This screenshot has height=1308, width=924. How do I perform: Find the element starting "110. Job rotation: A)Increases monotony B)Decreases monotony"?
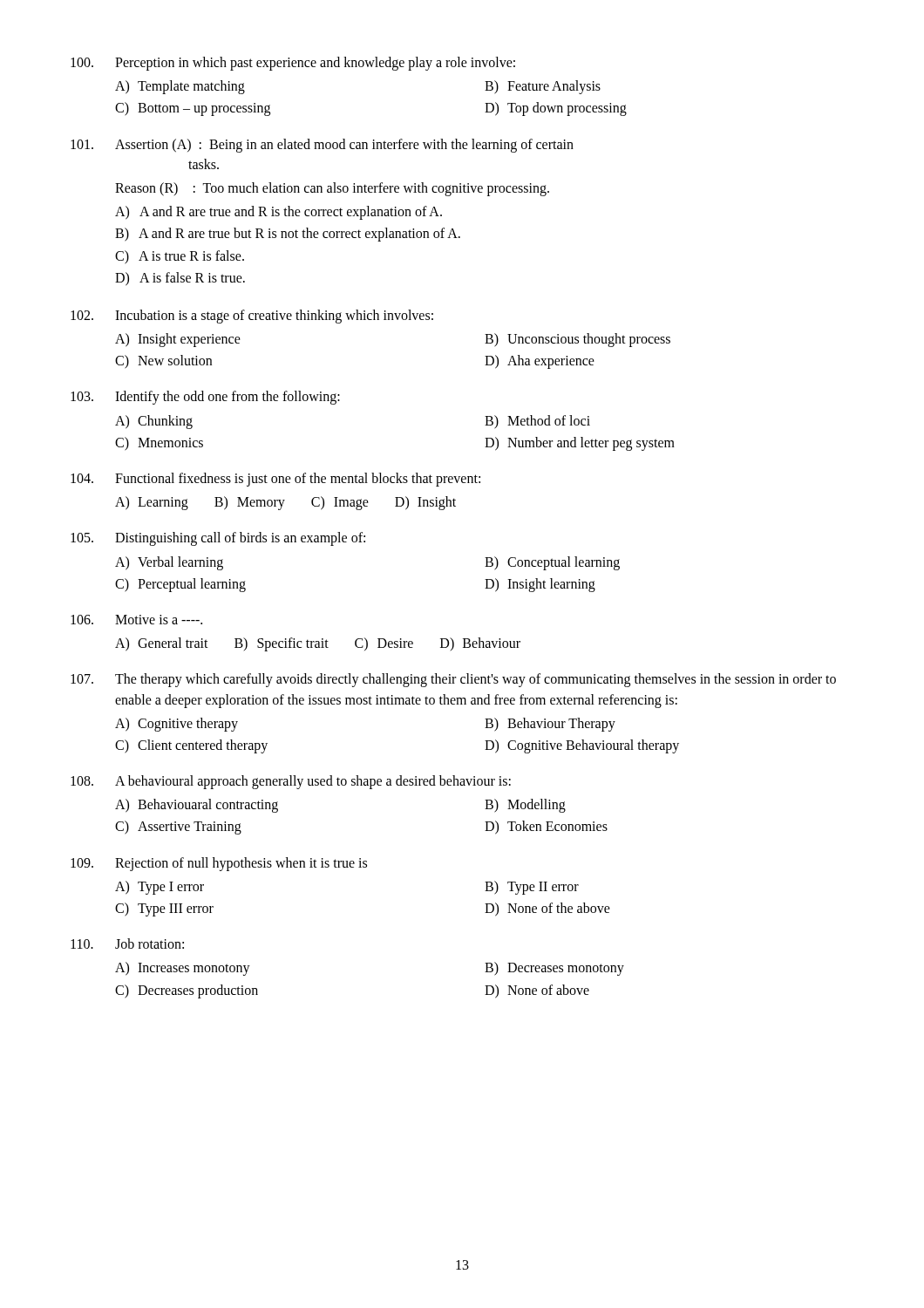tap(127, 944)
